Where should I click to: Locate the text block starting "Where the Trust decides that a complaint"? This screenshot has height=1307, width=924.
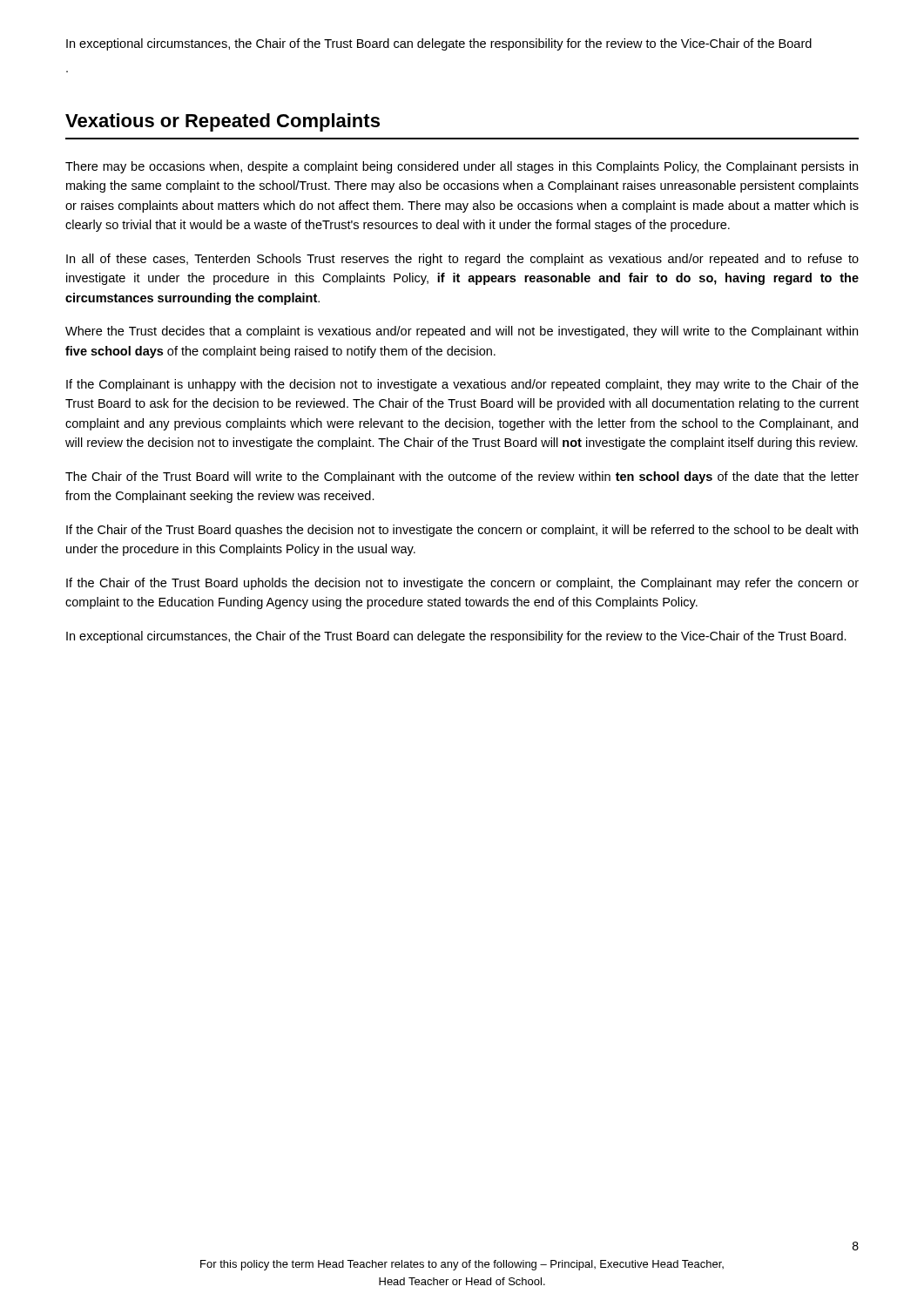[462, 341]
